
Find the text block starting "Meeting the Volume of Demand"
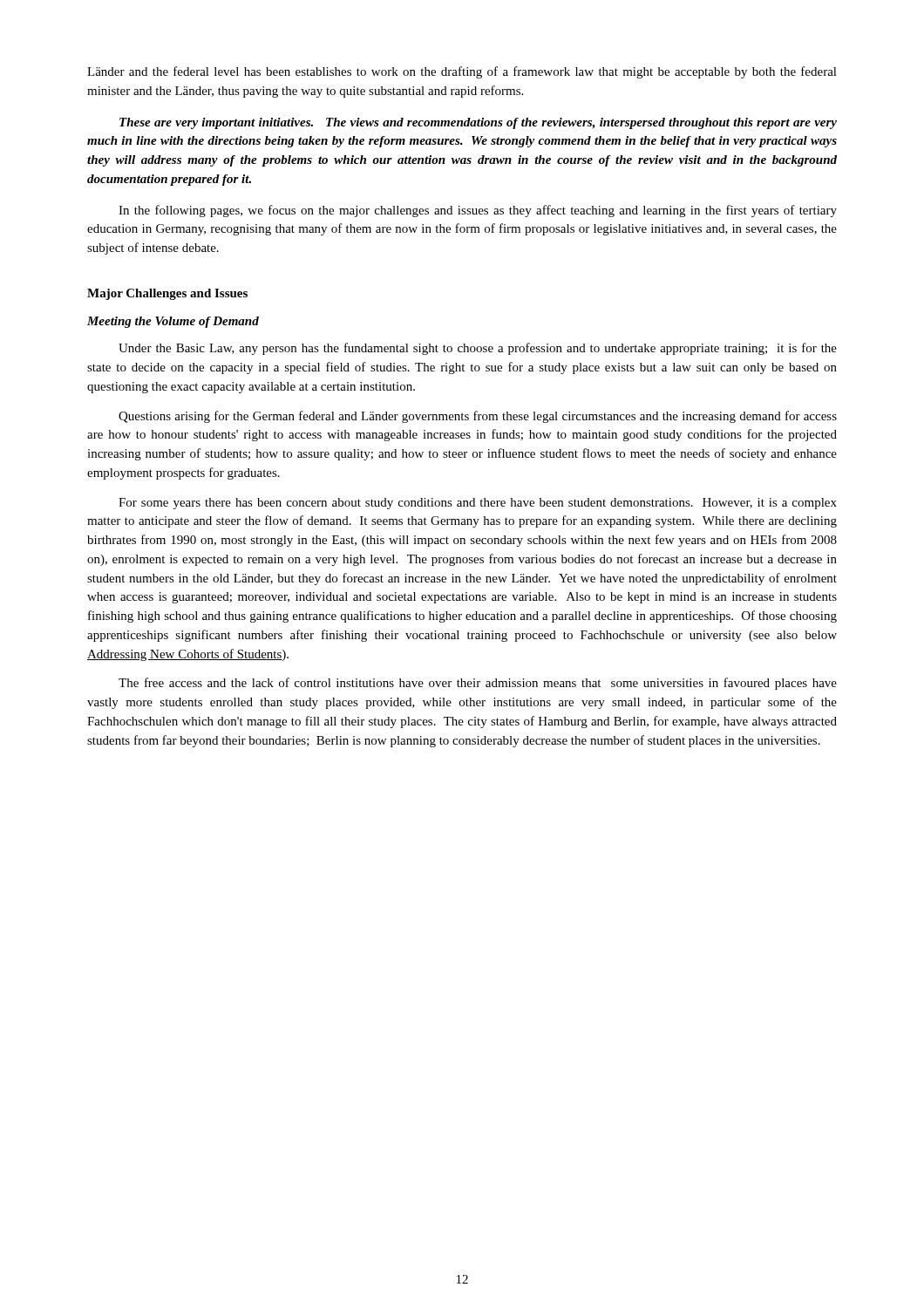pos(173,322)
